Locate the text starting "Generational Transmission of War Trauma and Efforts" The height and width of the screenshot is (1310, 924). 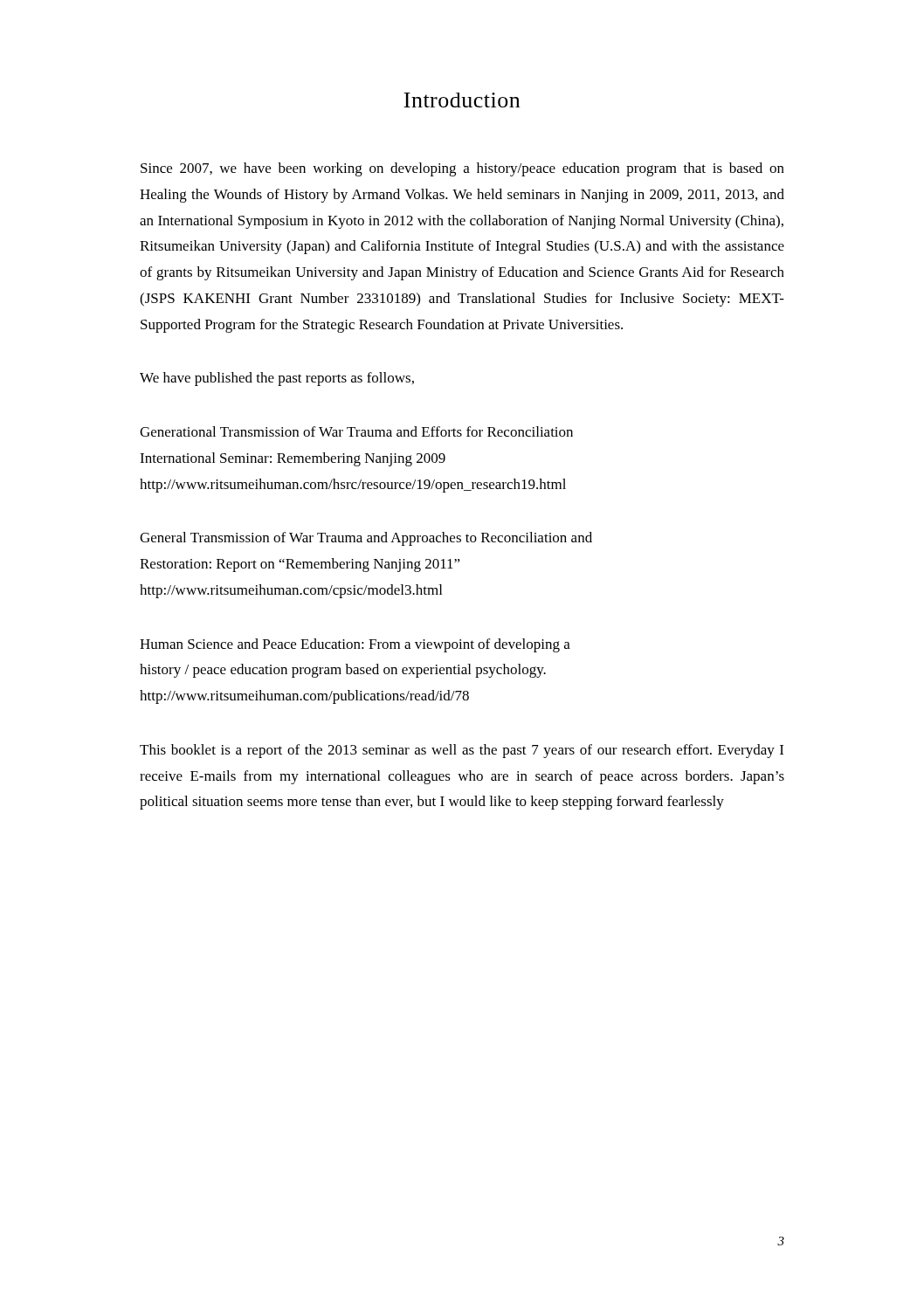point(357,458)
